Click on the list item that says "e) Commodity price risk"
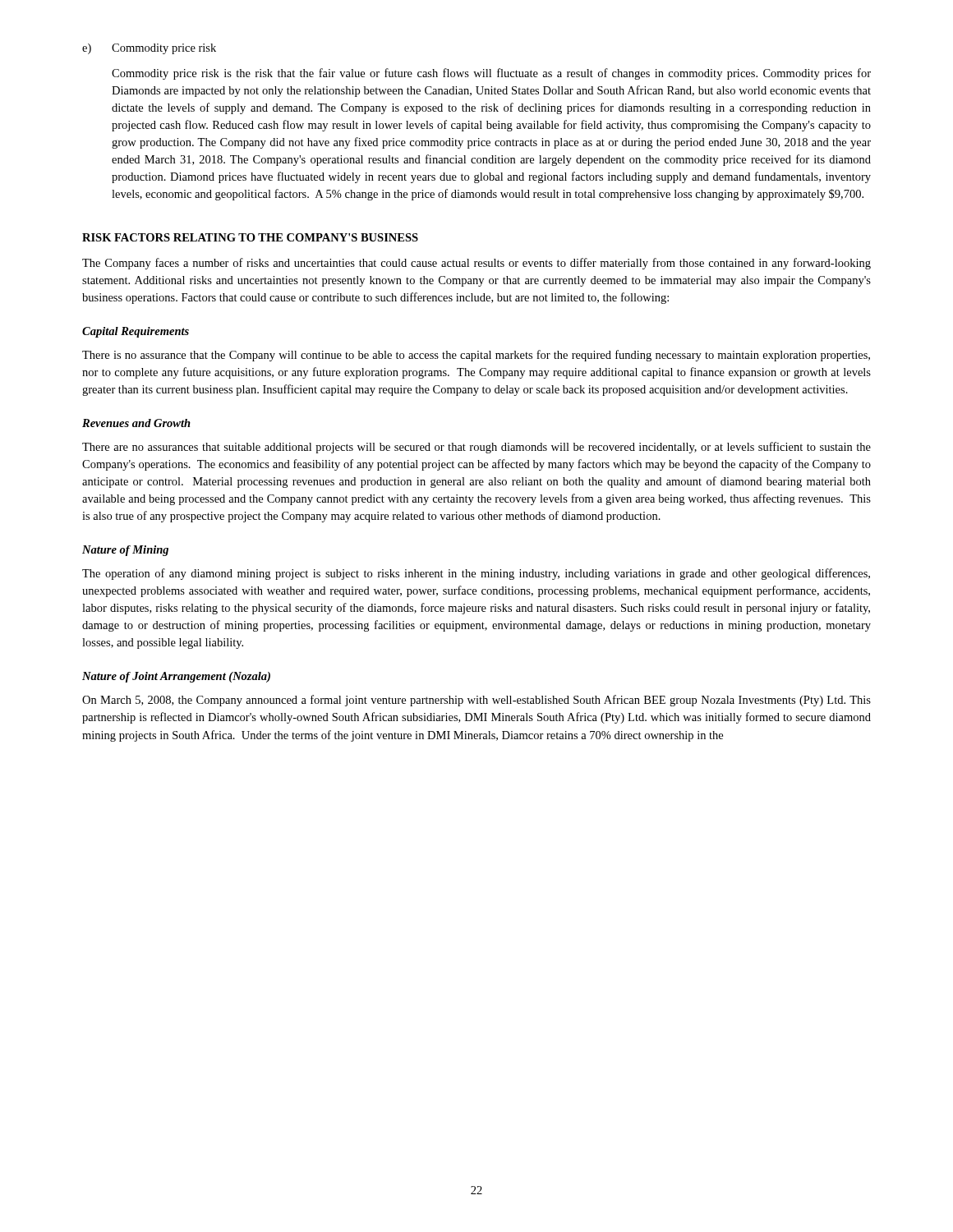This screenshot has width=953, height=1232. pyautogui.click(x=476, y=121)
